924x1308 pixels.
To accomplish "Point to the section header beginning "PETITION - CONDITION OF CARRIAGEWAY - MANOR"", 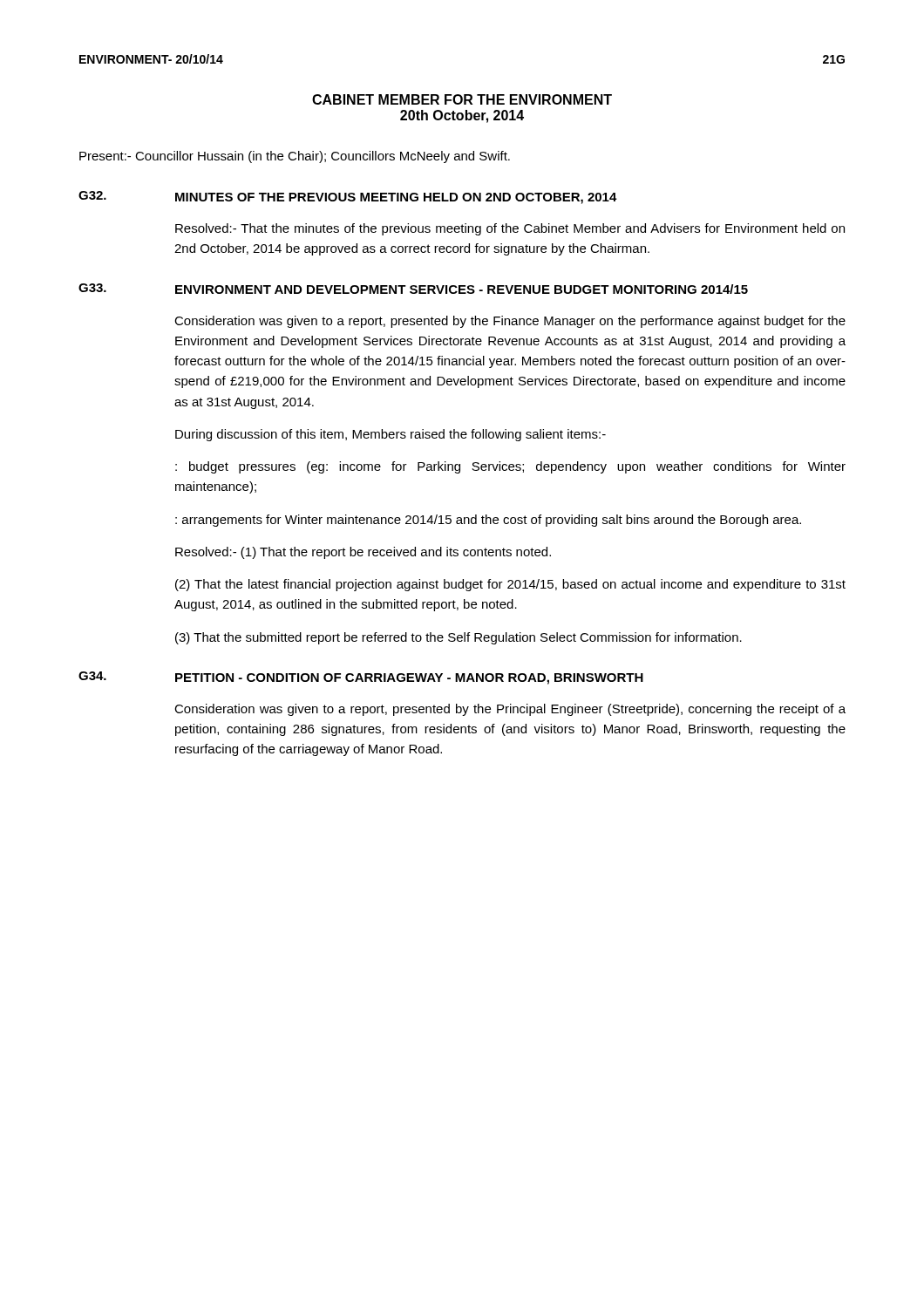I will (409, 677).
